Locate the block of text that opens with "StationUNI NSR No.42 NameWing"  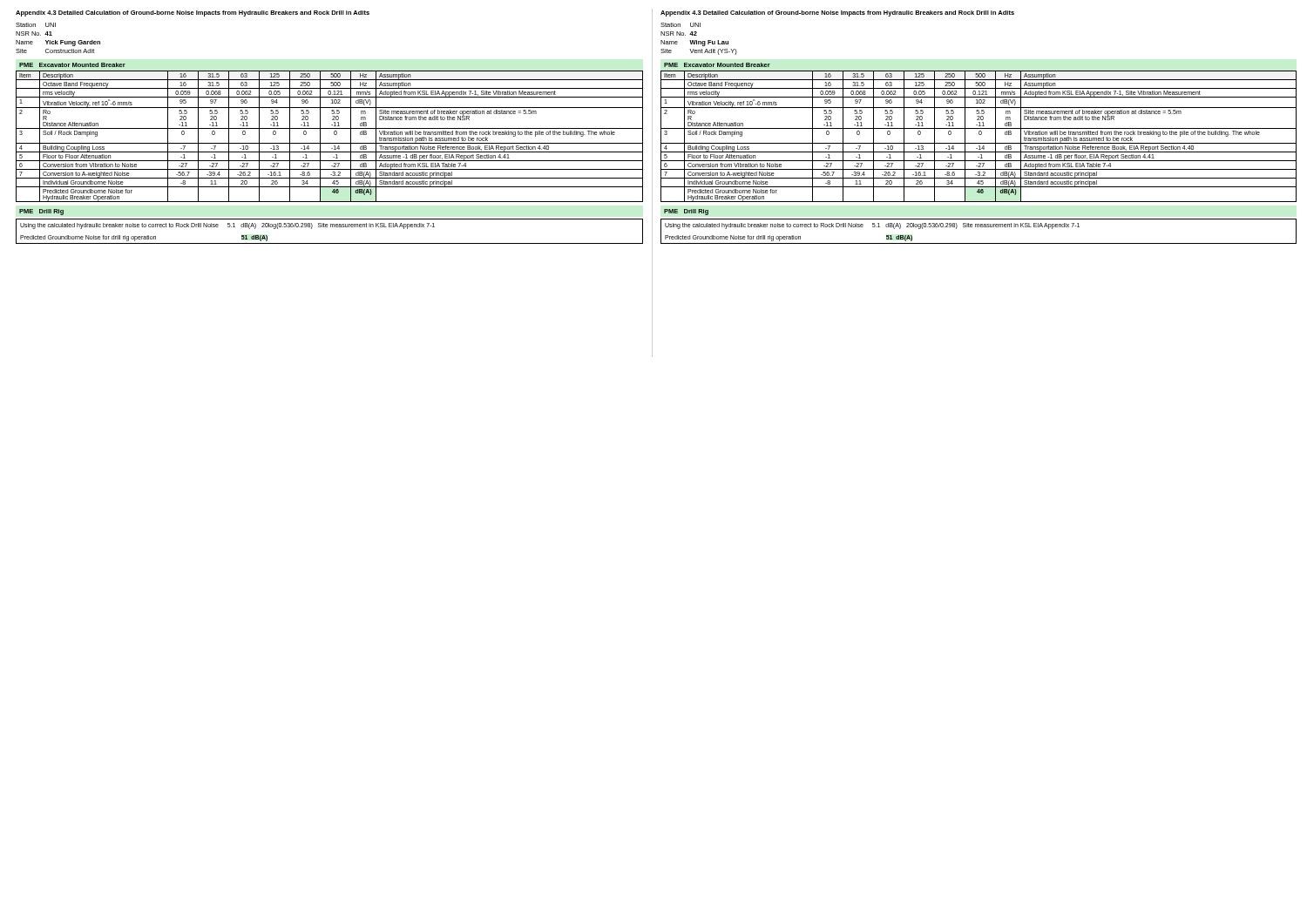point(700,38)
